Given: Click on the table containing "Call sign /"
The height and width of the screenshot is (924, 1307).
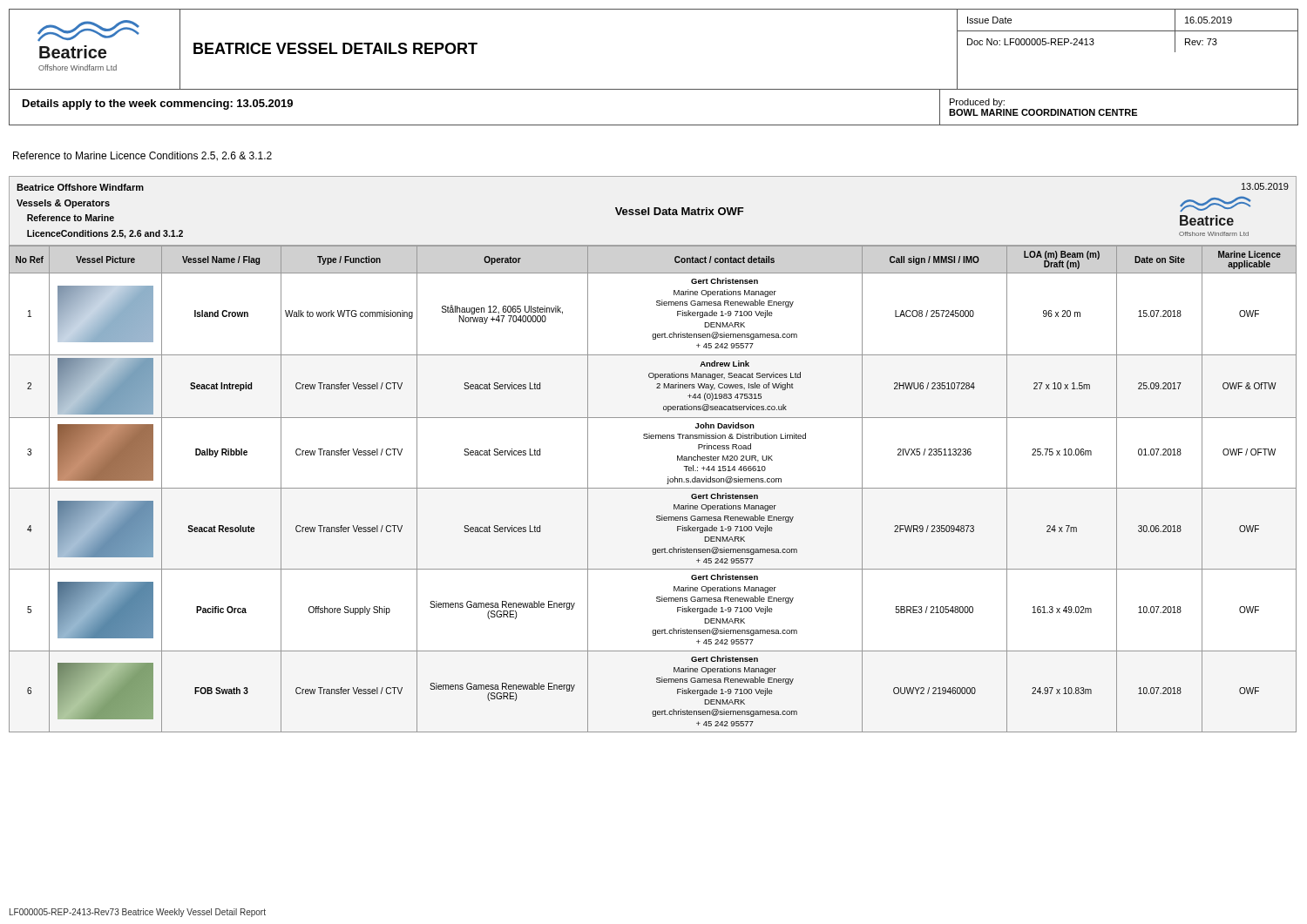Looking at the screenshot, I should point(653,454).
